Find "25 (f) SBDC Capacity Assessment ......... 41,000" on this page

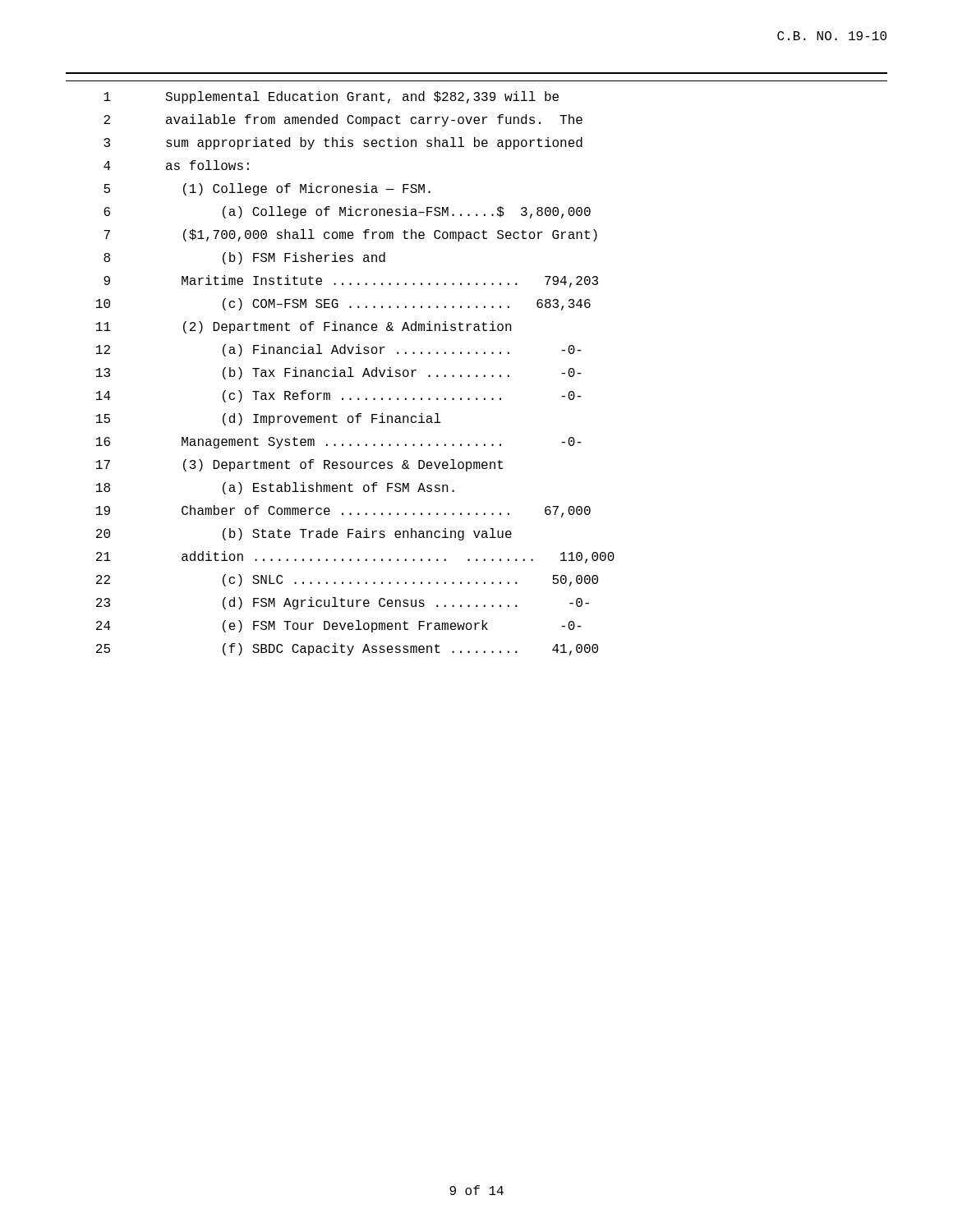(x=476, y=650)
